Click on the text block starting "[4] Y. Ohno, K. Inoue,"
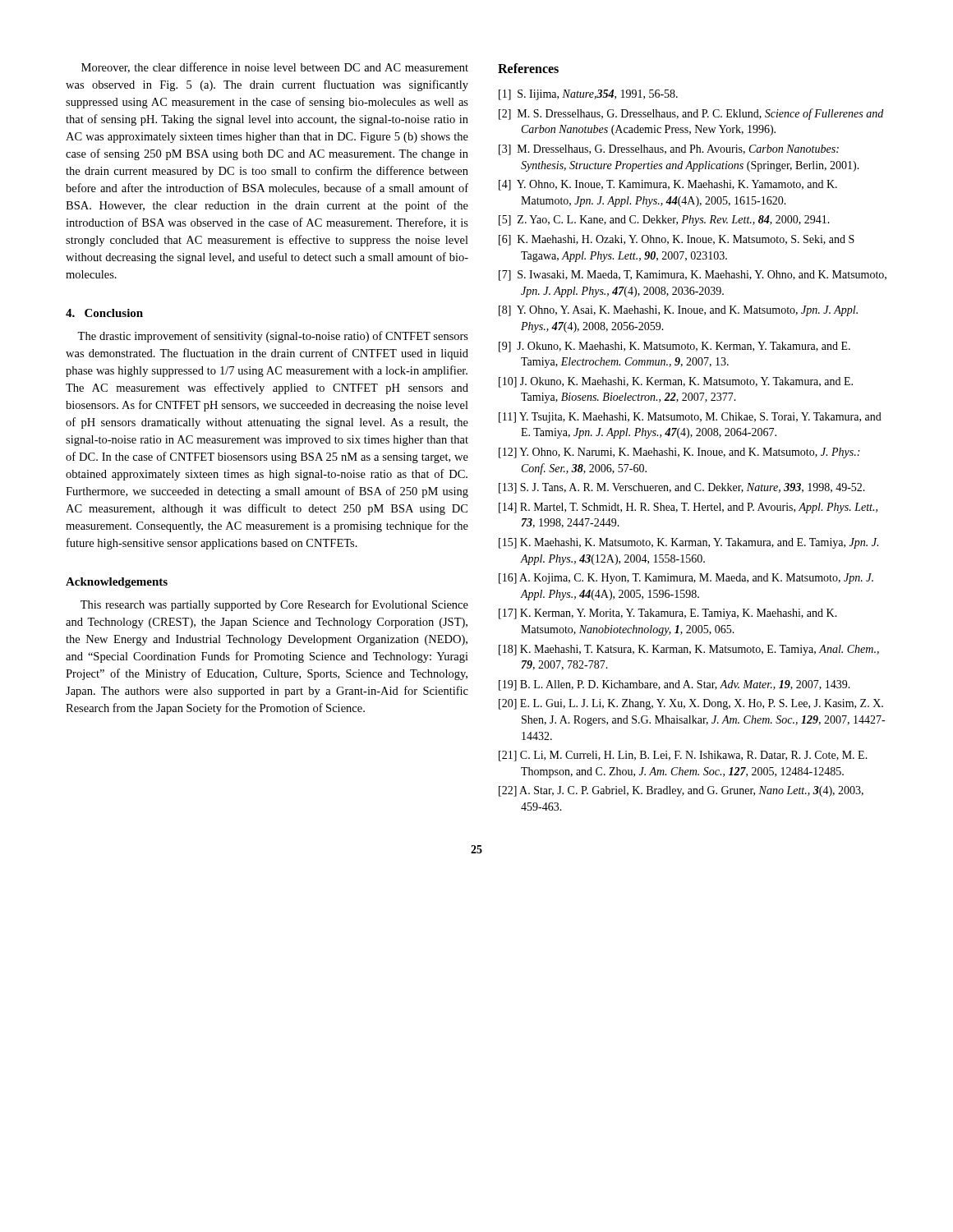Image resolution: width=953 pixels, height=1232 pixels. coord(668,193)
